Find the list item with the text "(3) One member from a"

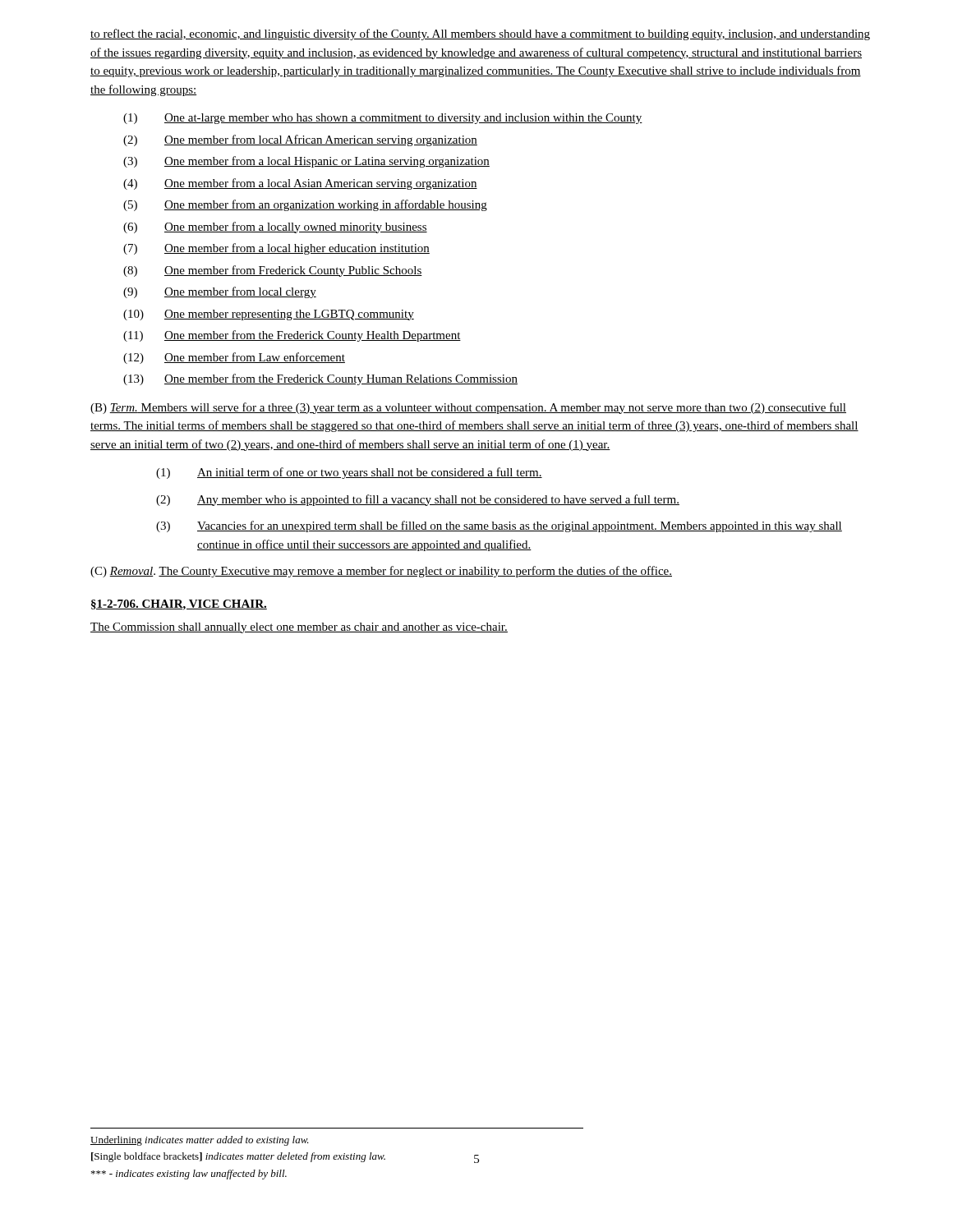[497, 161]
